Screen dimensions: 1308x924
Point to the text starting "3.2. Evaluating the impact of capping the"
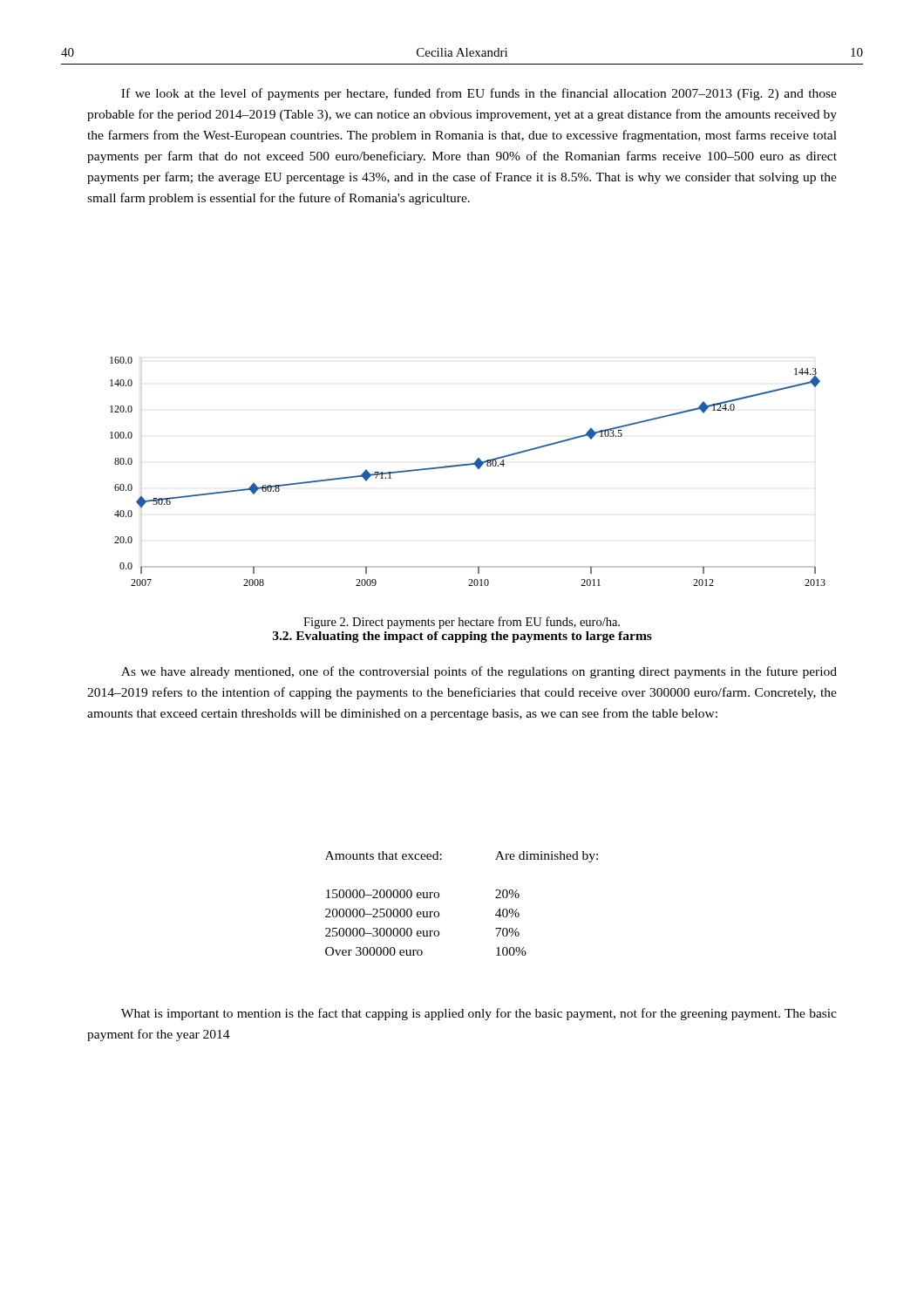[462, 635]
